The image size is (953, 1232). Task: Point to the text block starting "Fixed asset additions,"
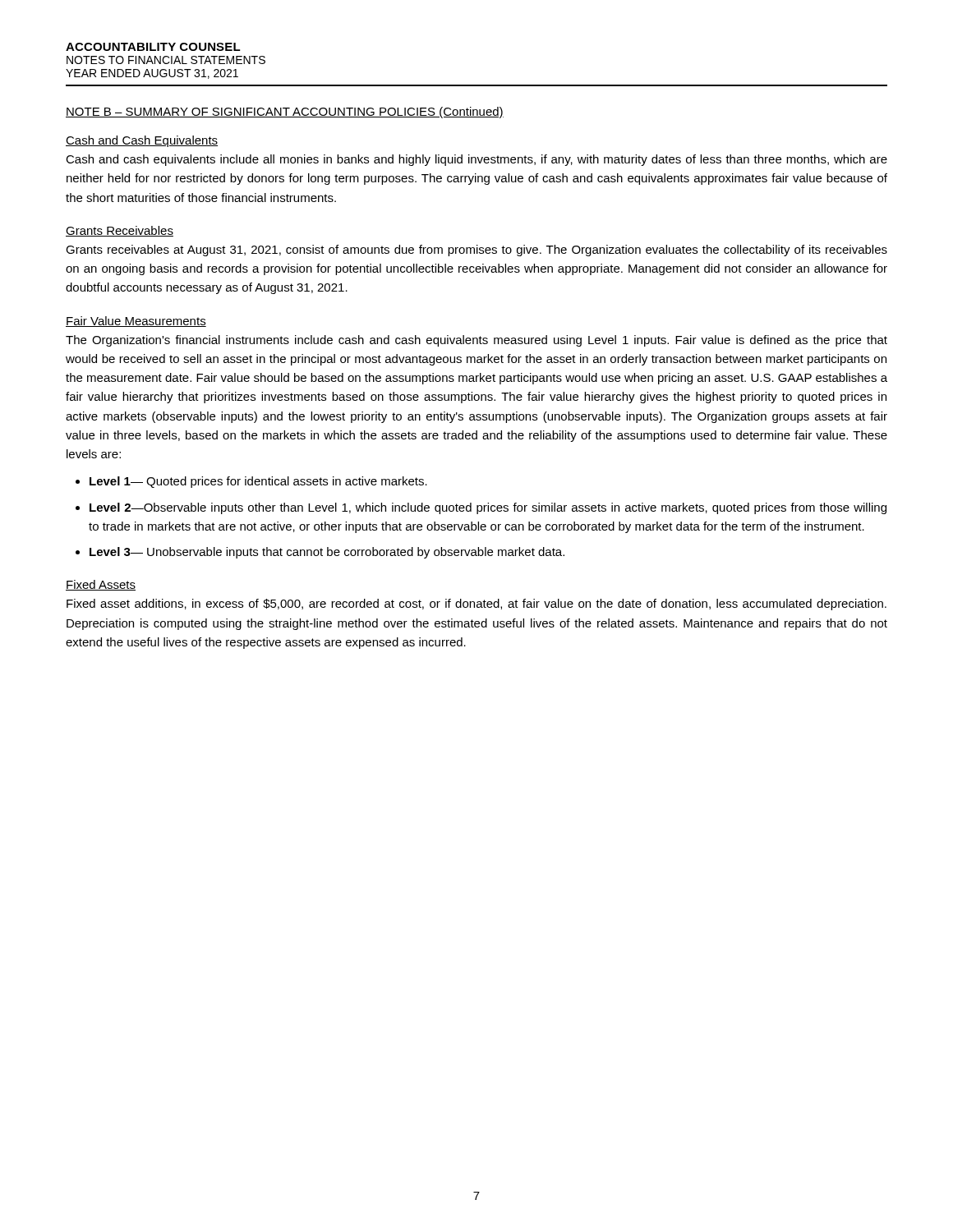pyautogui.click(x=476, y=623)
